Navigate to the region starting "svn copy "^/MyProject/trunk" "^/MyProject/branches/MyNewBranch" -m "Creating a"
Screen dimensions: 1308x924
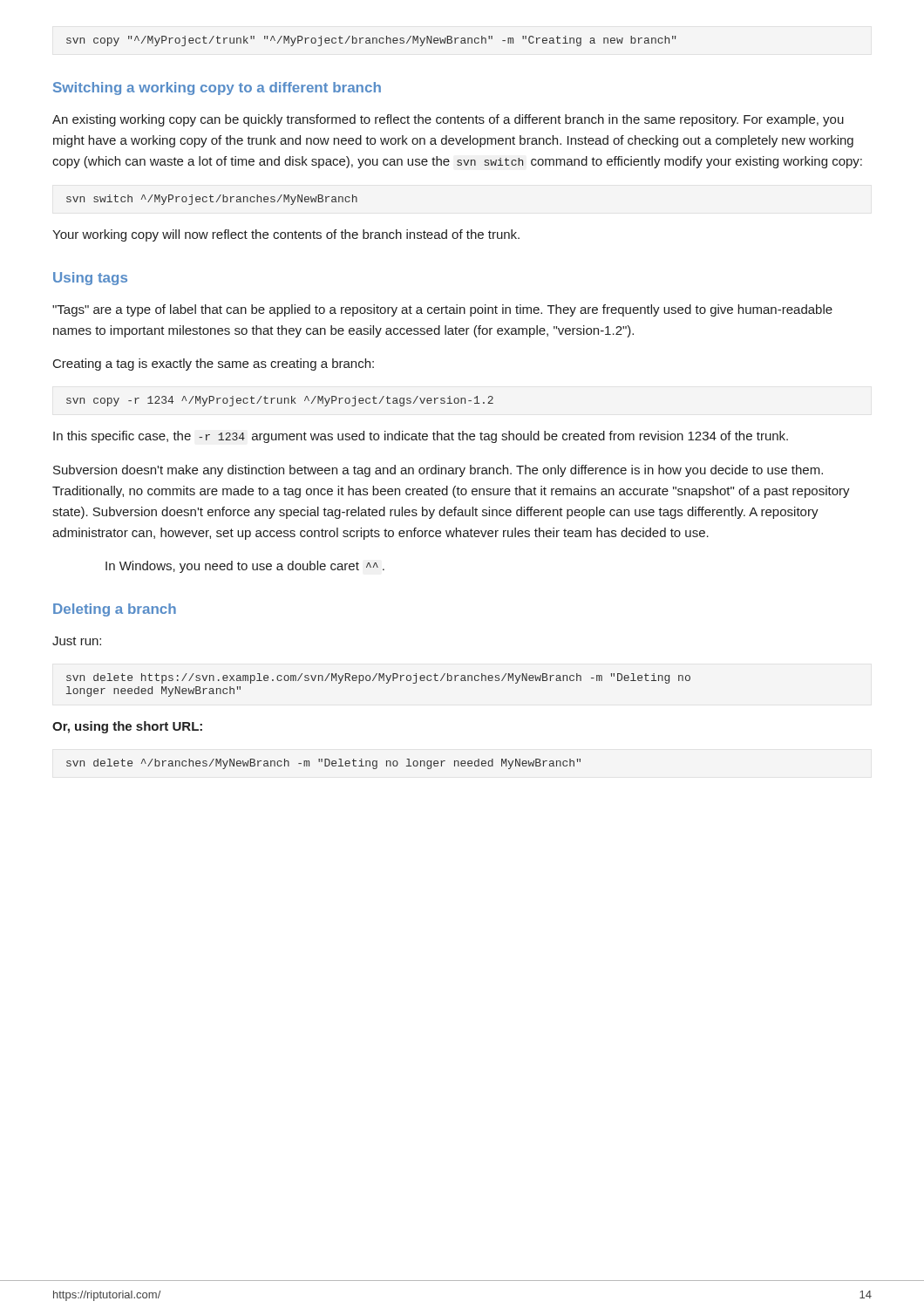tap(462, 41)
